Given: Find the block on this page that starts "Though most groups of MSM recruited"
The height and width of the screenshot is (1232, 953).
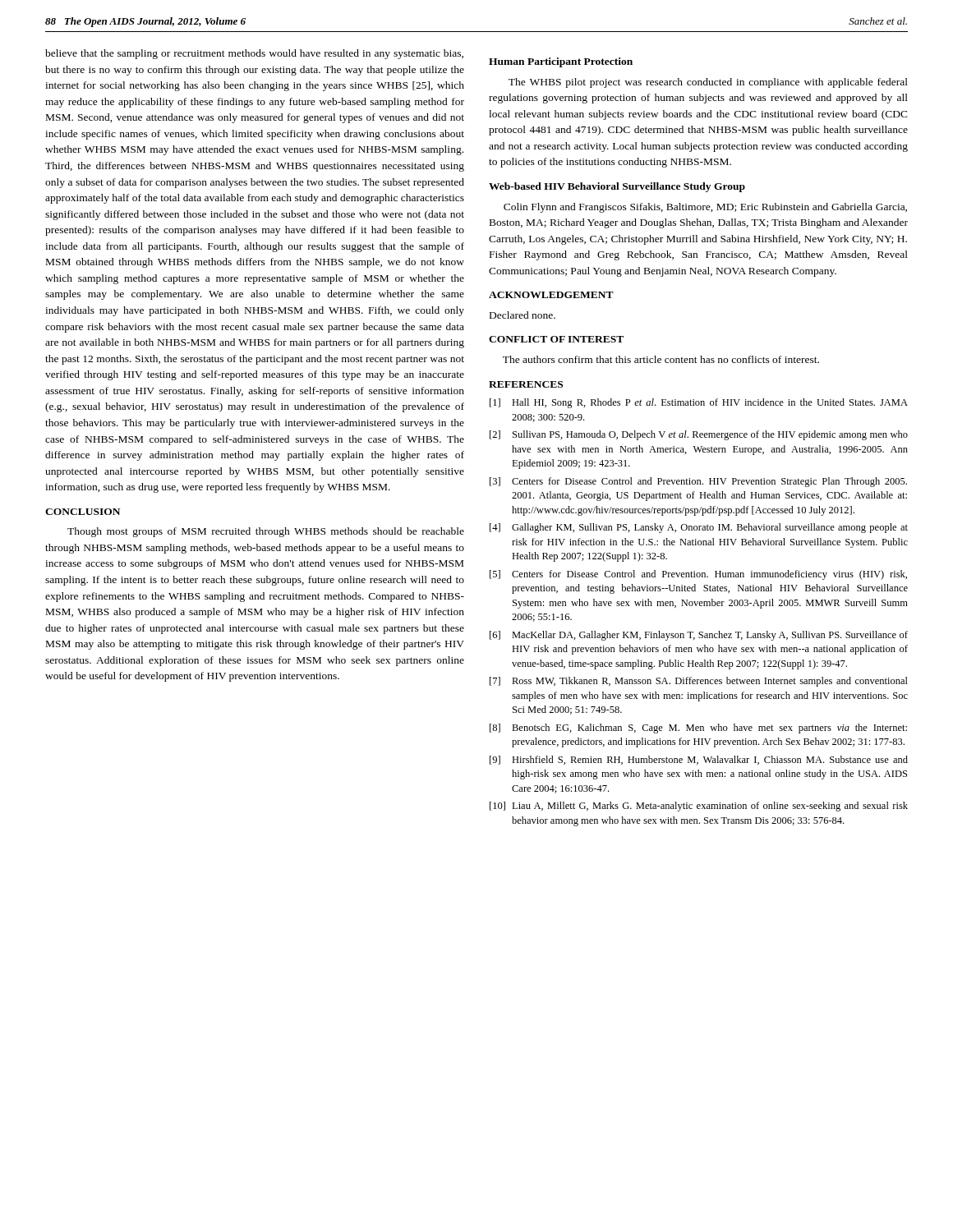Looking at the screenshot, I should (x=255, y=604).
